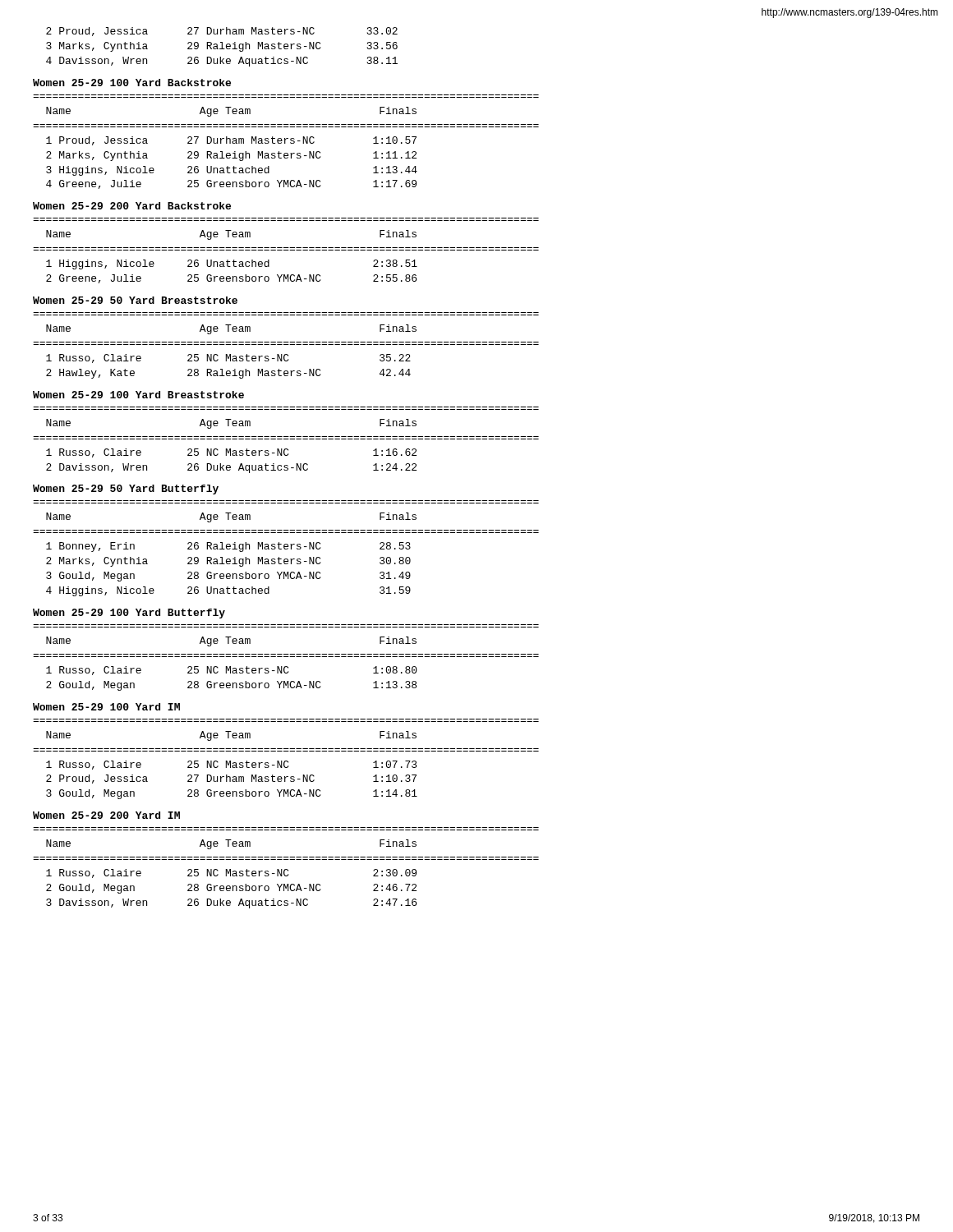
Task: Select the text starting "Women 25-29 100 Yard Breaststroke"
Action: tap(139, 395)
